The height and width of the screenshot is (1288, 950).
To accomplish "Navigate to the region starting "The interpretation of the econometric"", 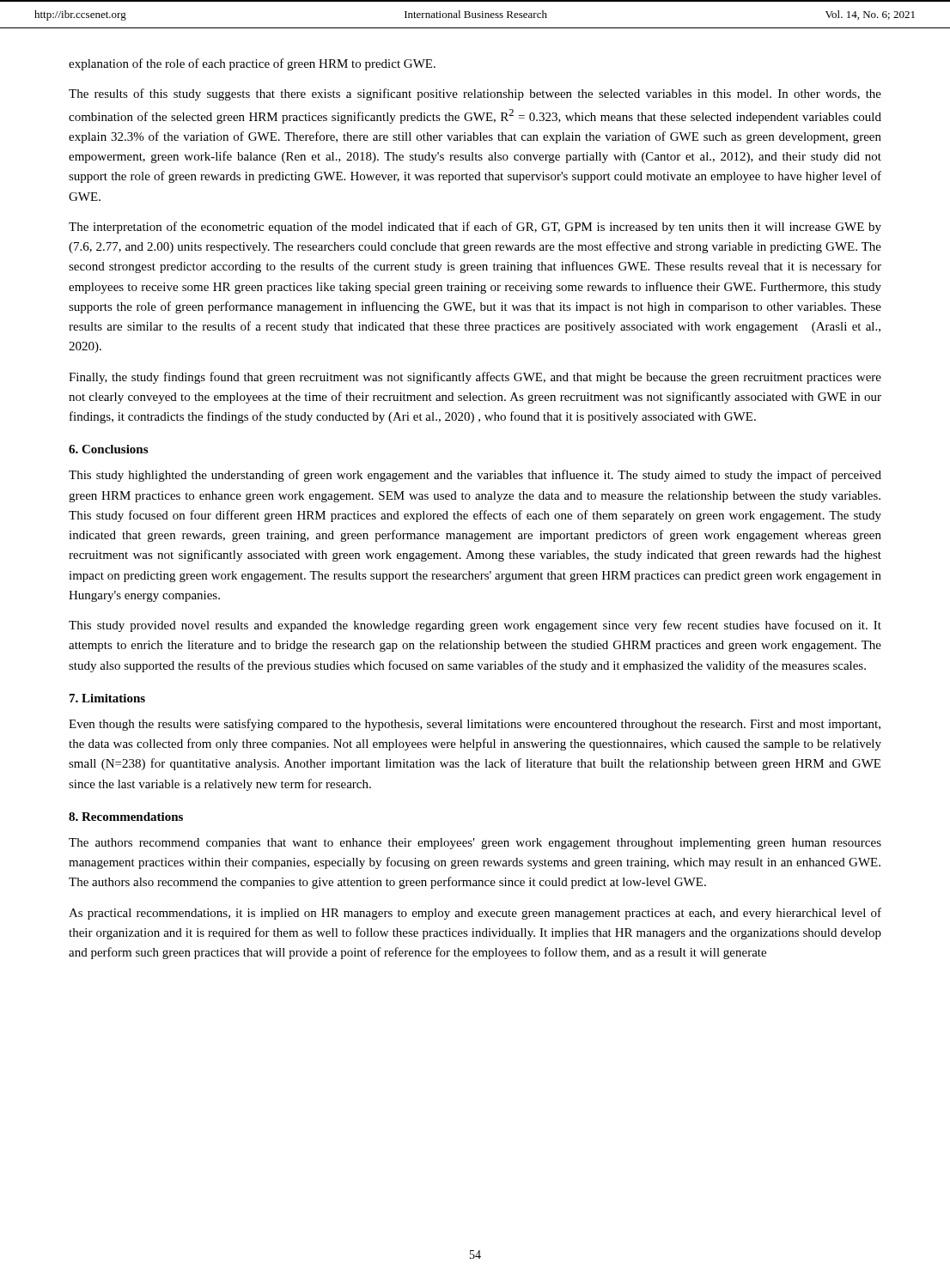I will tap(475, 286).
